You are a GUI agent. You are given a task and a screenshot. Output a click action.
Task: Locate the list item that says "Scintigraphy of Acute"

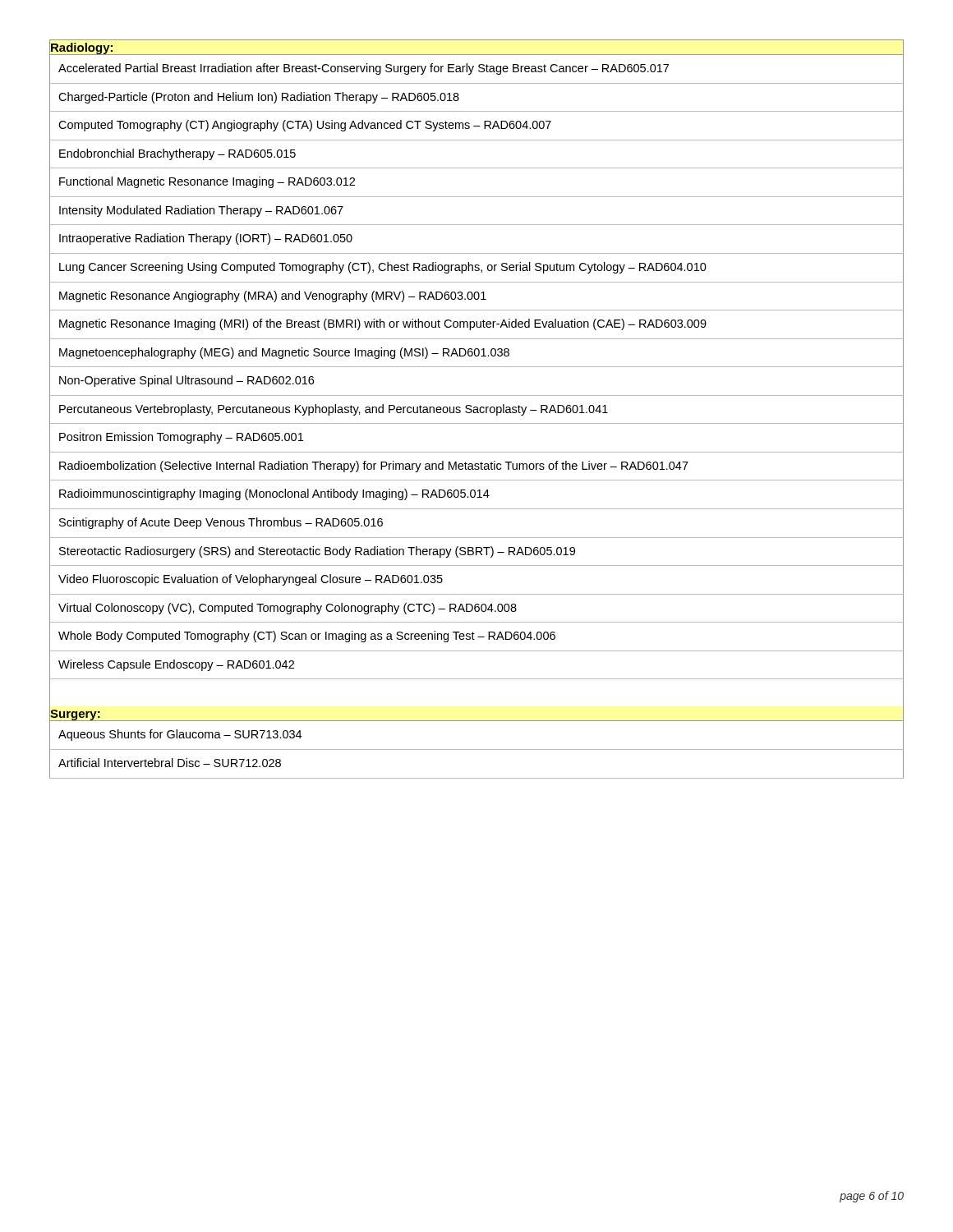pos(476,523)
